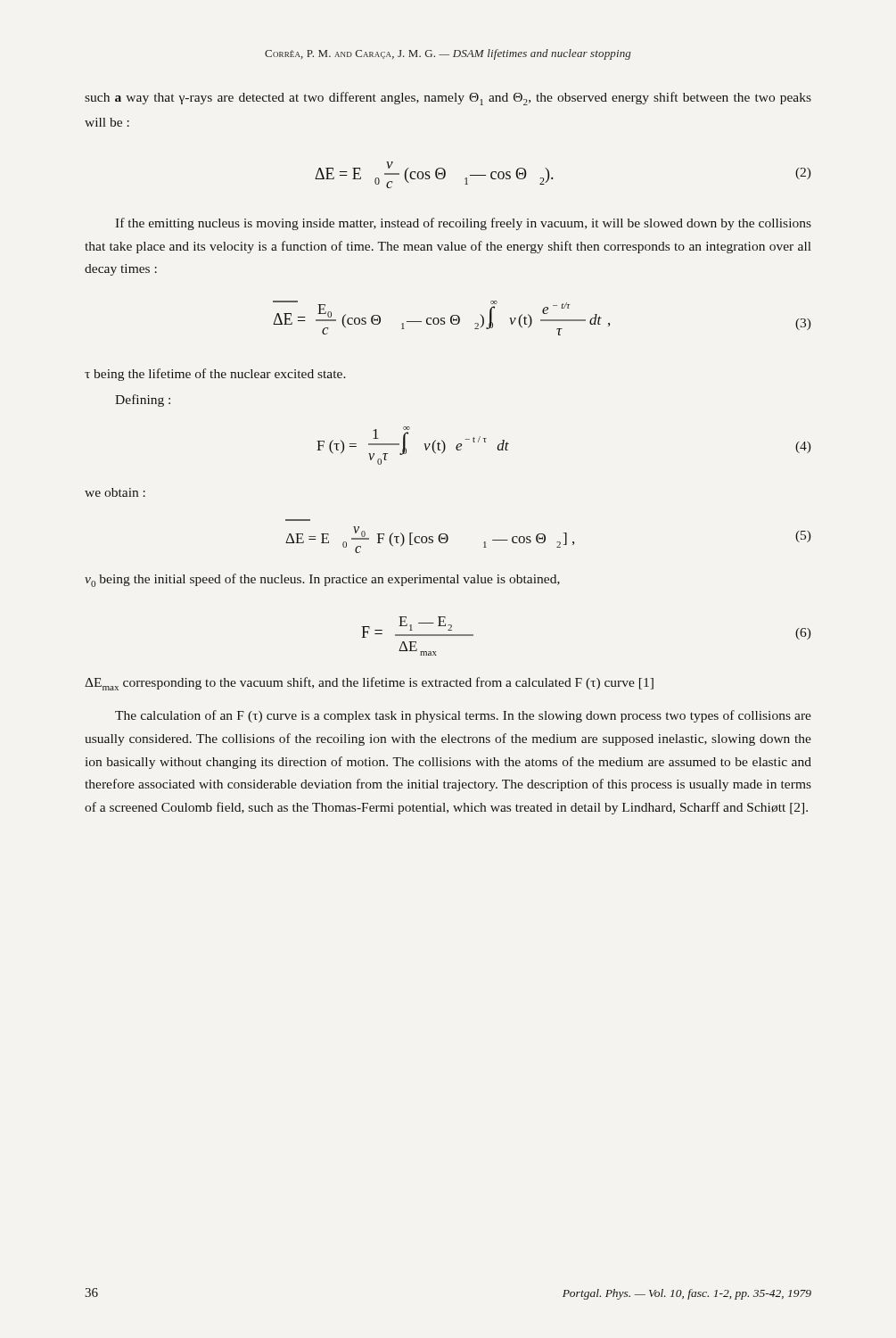Point to the text block starting "ΔE = E 0 v c"
The image size is (896, 1338).
[x=554, y=172]
